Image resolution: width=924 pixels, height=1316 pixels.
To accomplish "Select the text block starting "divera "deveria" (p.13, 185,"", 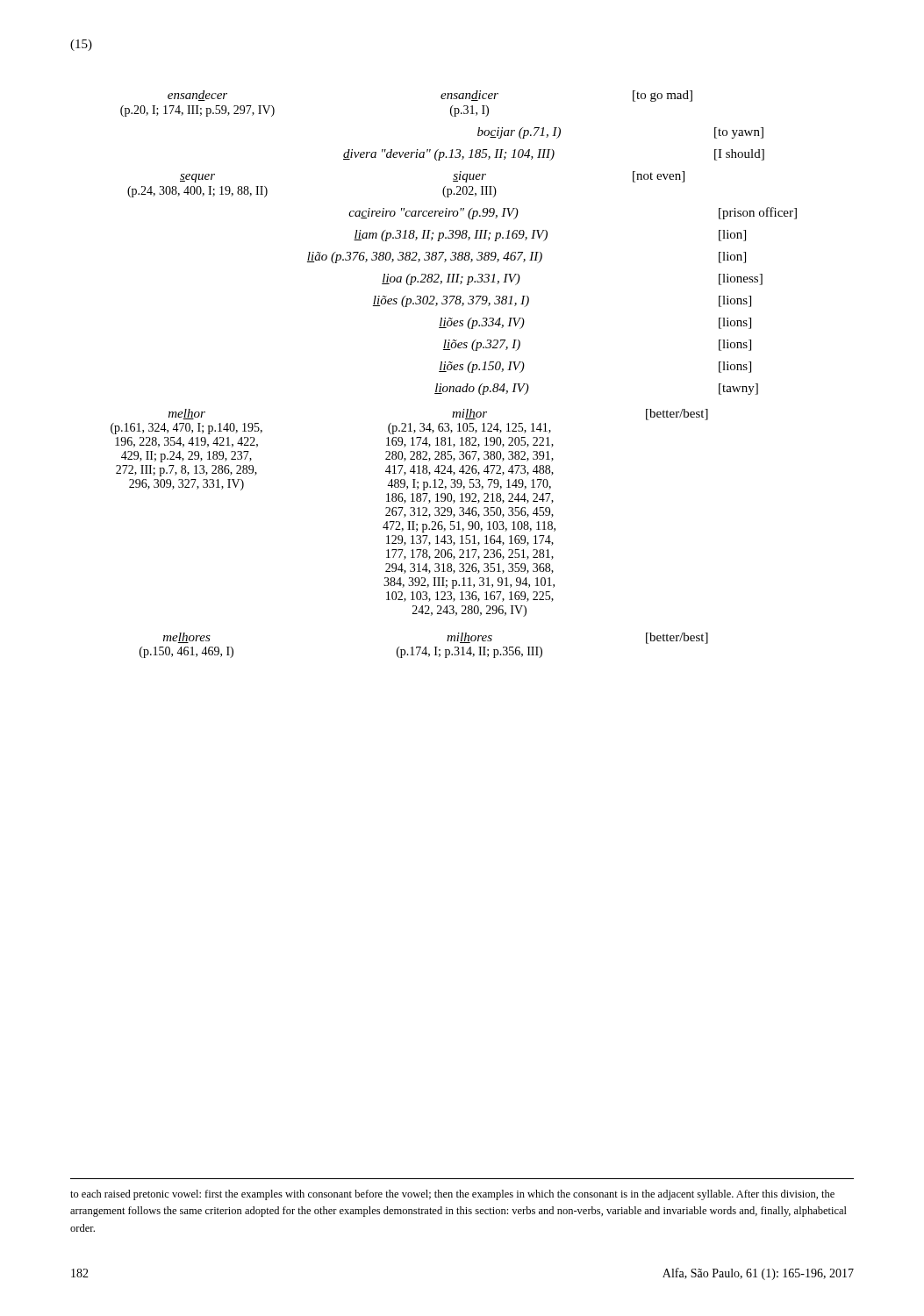I will tap(519, 154).
